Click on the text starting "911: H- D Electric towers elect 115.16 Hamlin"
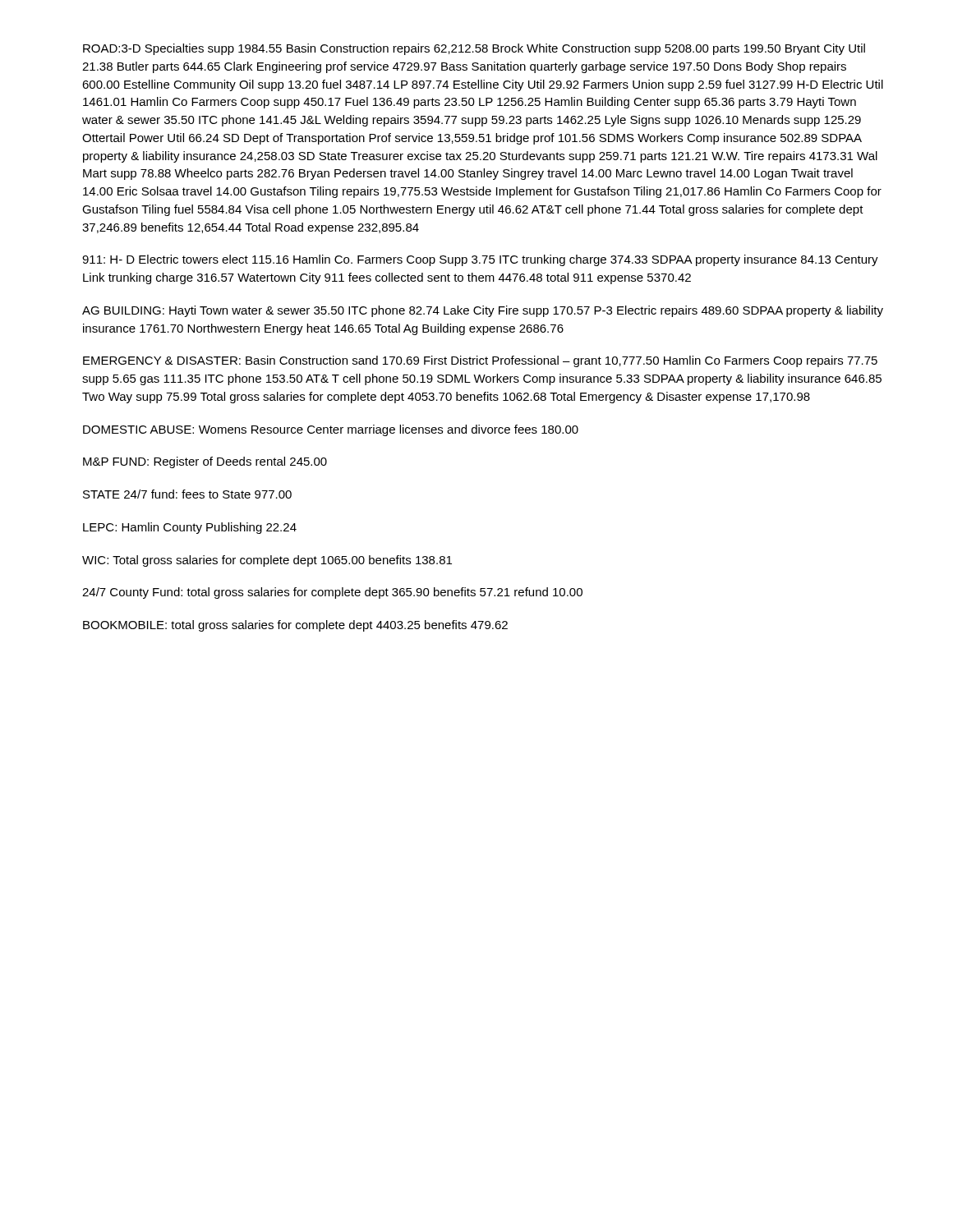This screenshot has width=953, height=1232. (480, 268)
